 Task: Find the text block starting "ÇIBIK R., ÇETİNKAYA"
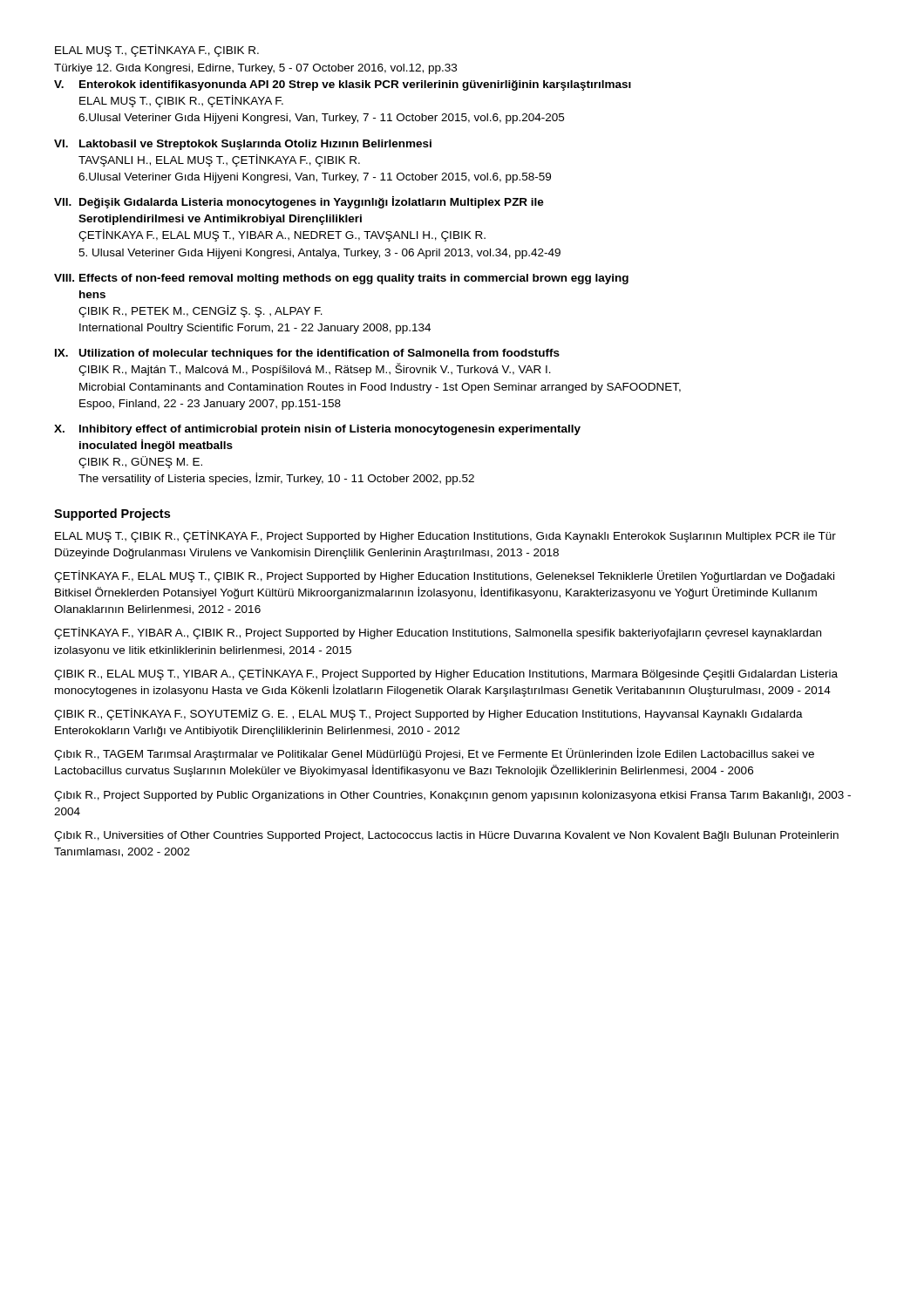428,722
